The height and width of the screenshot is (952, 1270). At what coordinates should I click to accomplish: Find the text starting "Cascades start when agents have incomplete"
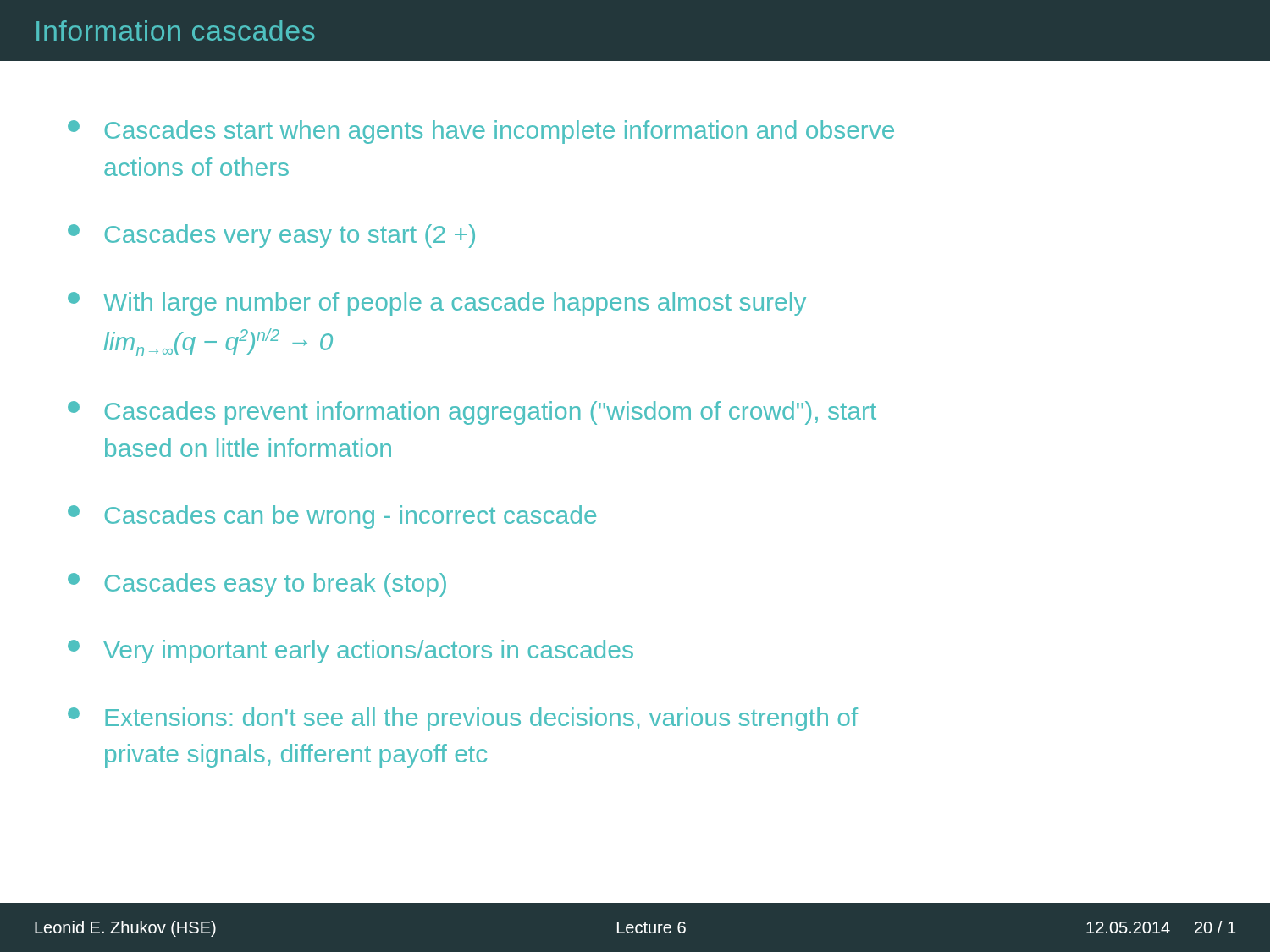tap(482, 149)
